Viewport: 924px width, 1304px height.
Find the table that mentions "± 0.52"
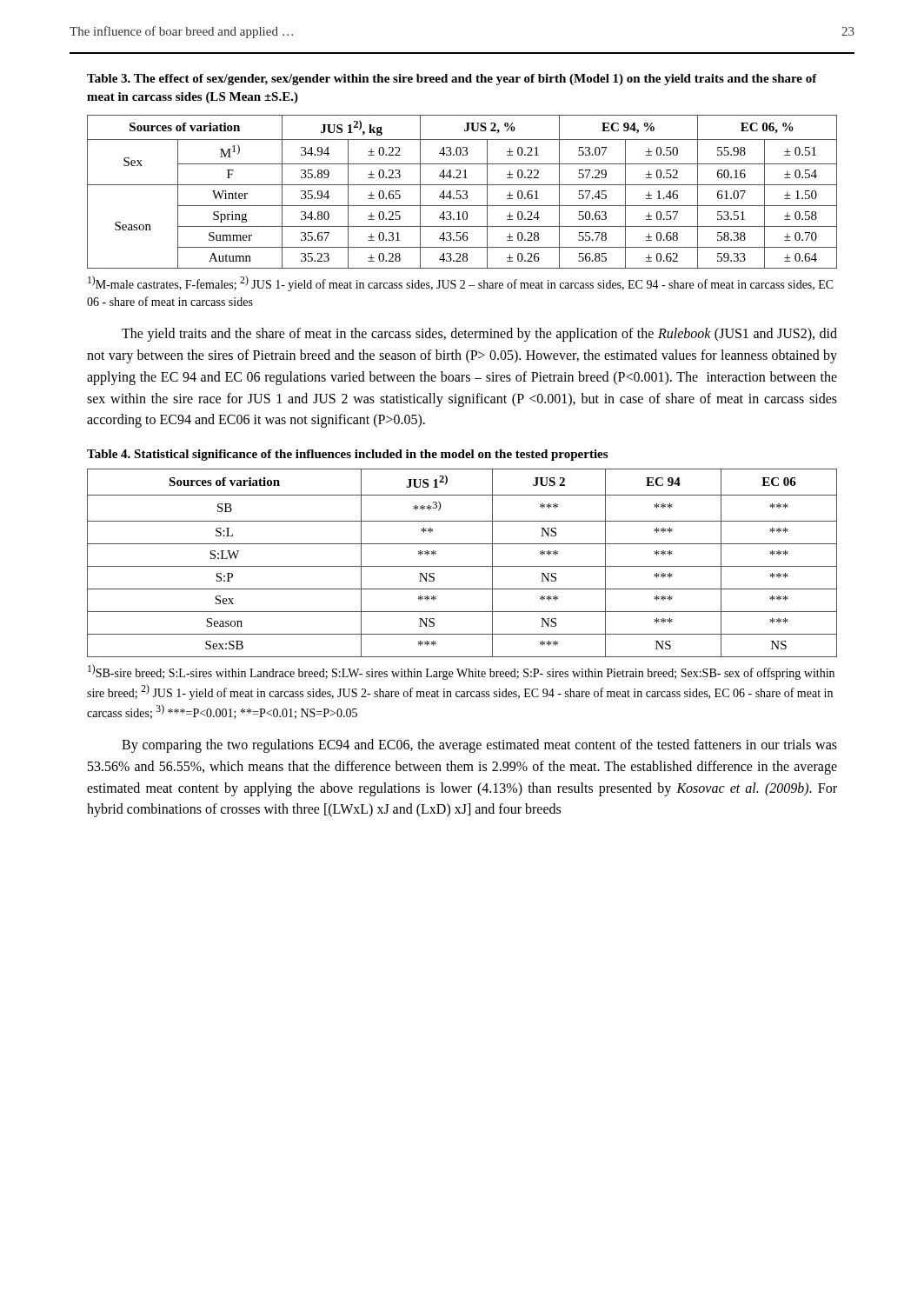coord(462,192)
